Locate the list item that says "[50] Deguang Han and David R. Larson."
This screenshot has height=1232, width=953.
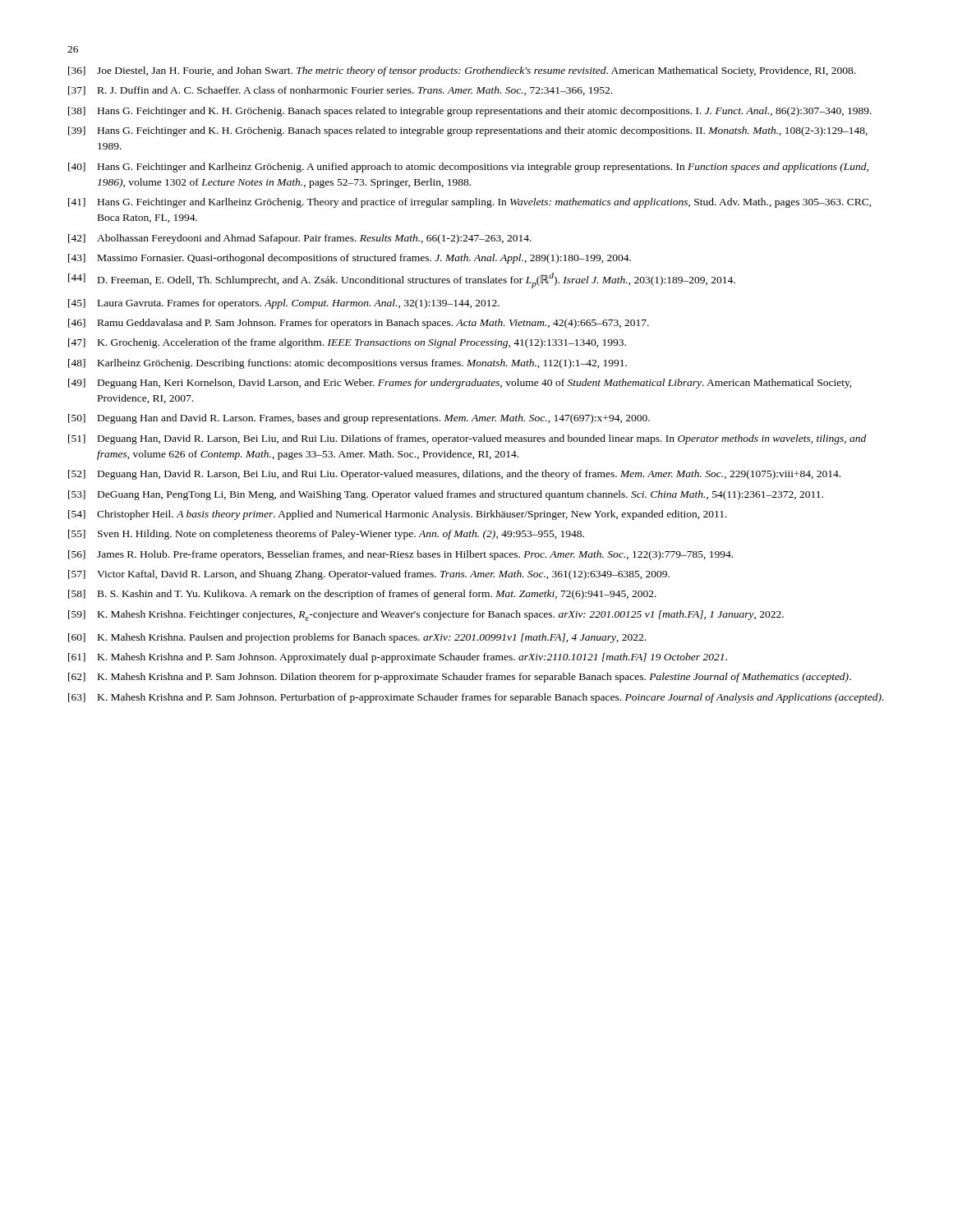point(476,418)
